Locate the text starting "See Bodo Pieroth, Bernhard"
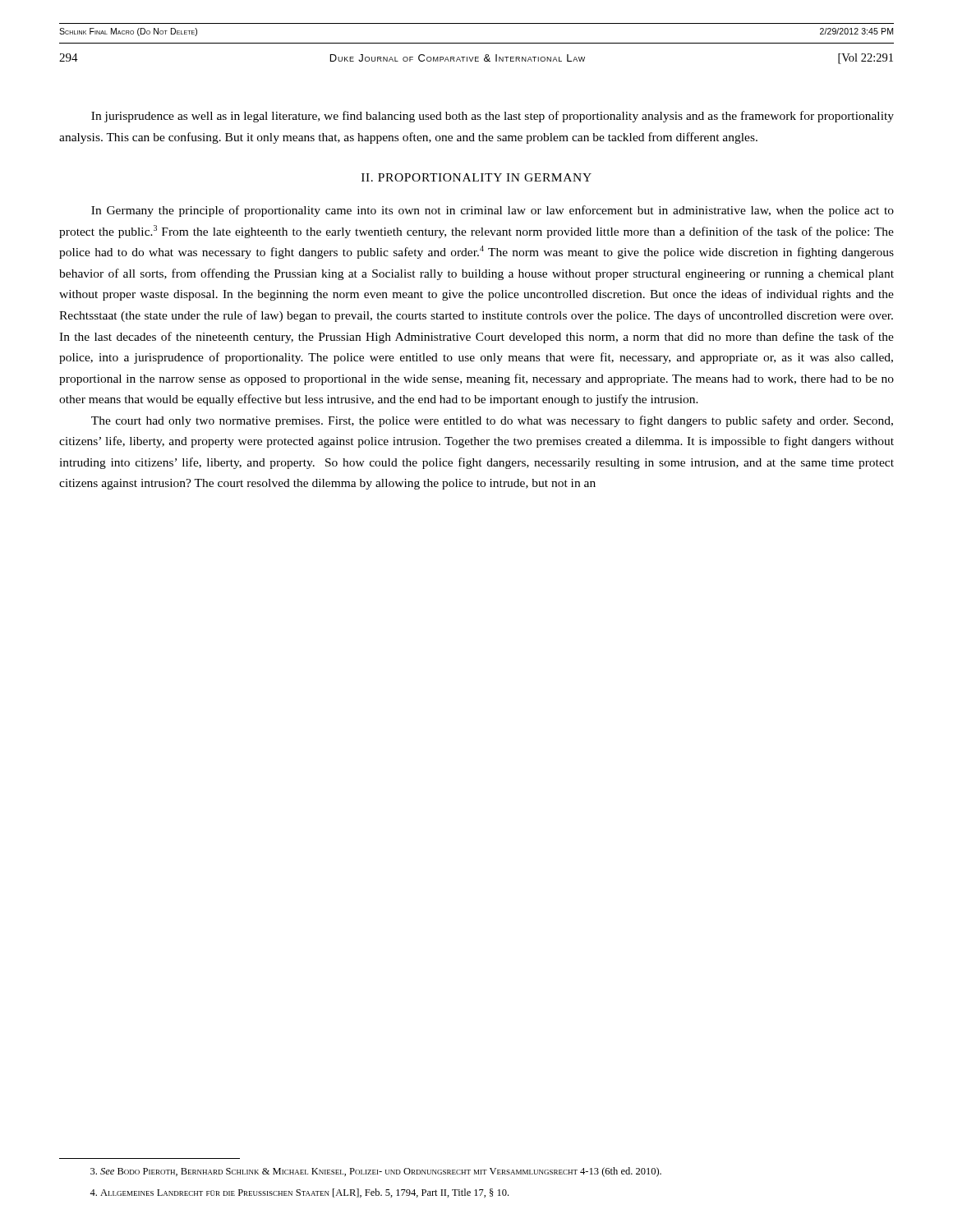The height and width of the screenshot is (1232, 953). point(371,1171)
